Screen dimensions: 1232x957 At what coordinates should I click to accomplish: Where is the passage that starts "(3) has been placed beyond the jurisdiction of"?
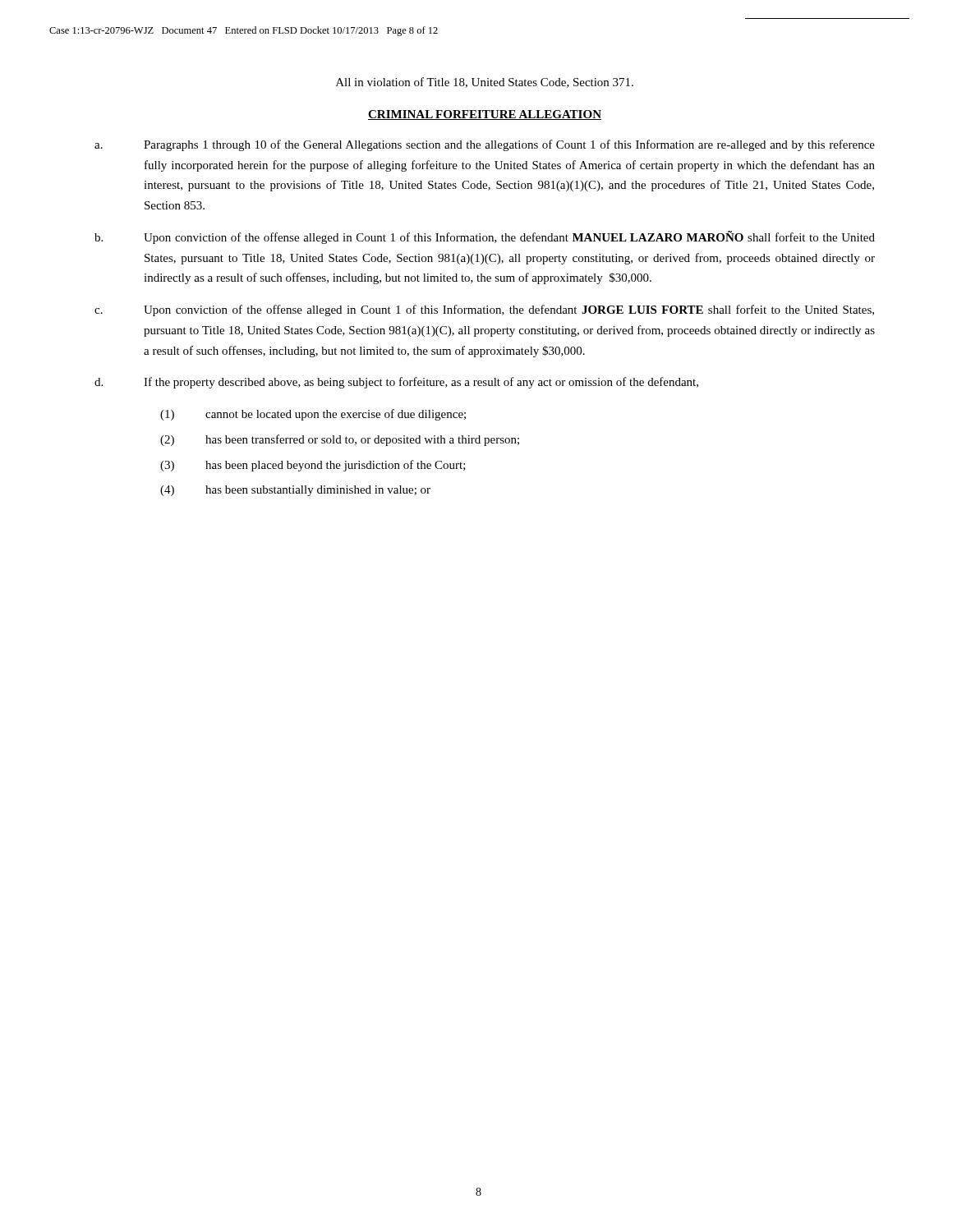click(x=313, y=466)
